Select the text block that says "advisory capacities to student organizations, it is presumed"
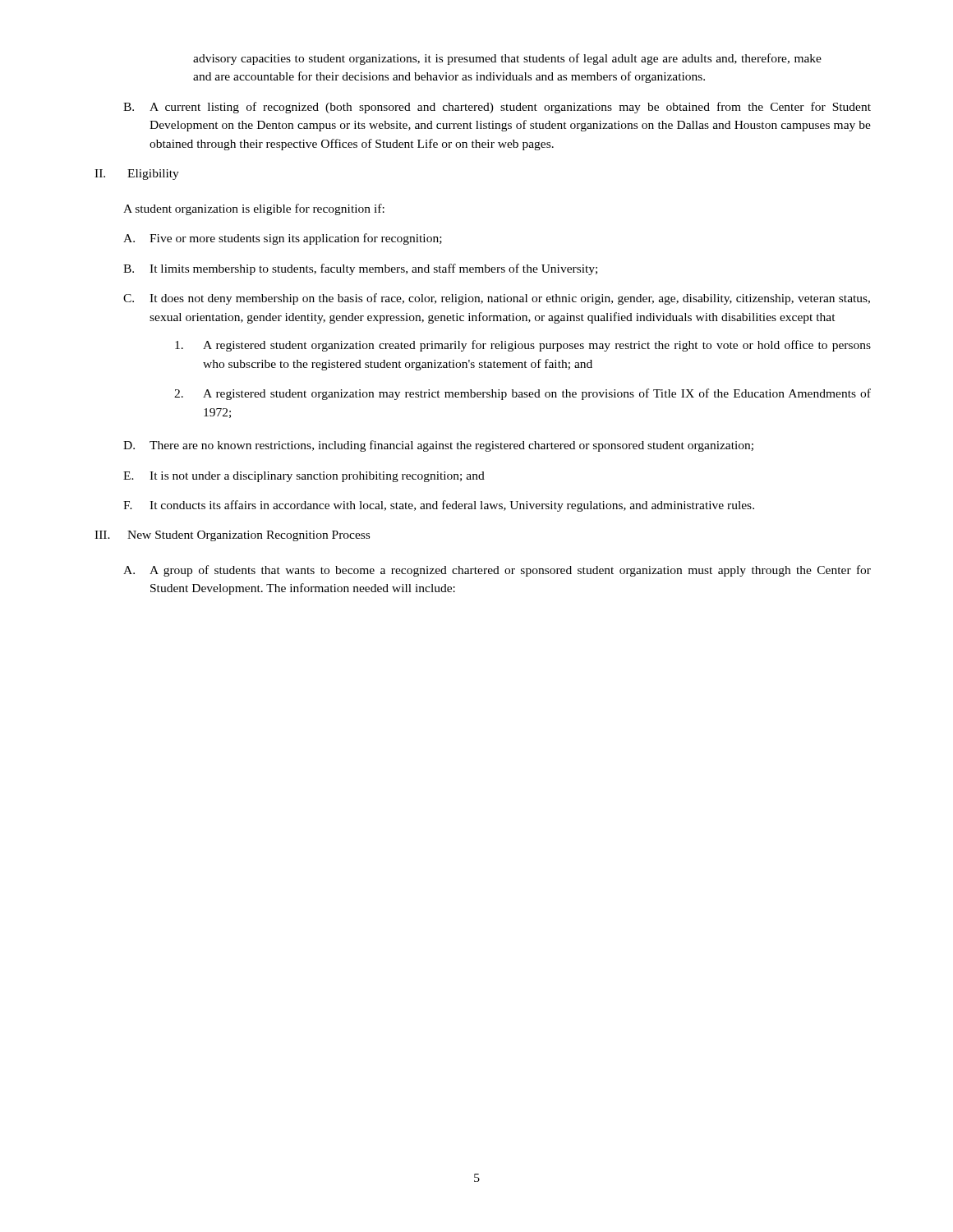Screen dimensions: 1232x953 click(x=507, y=67)
